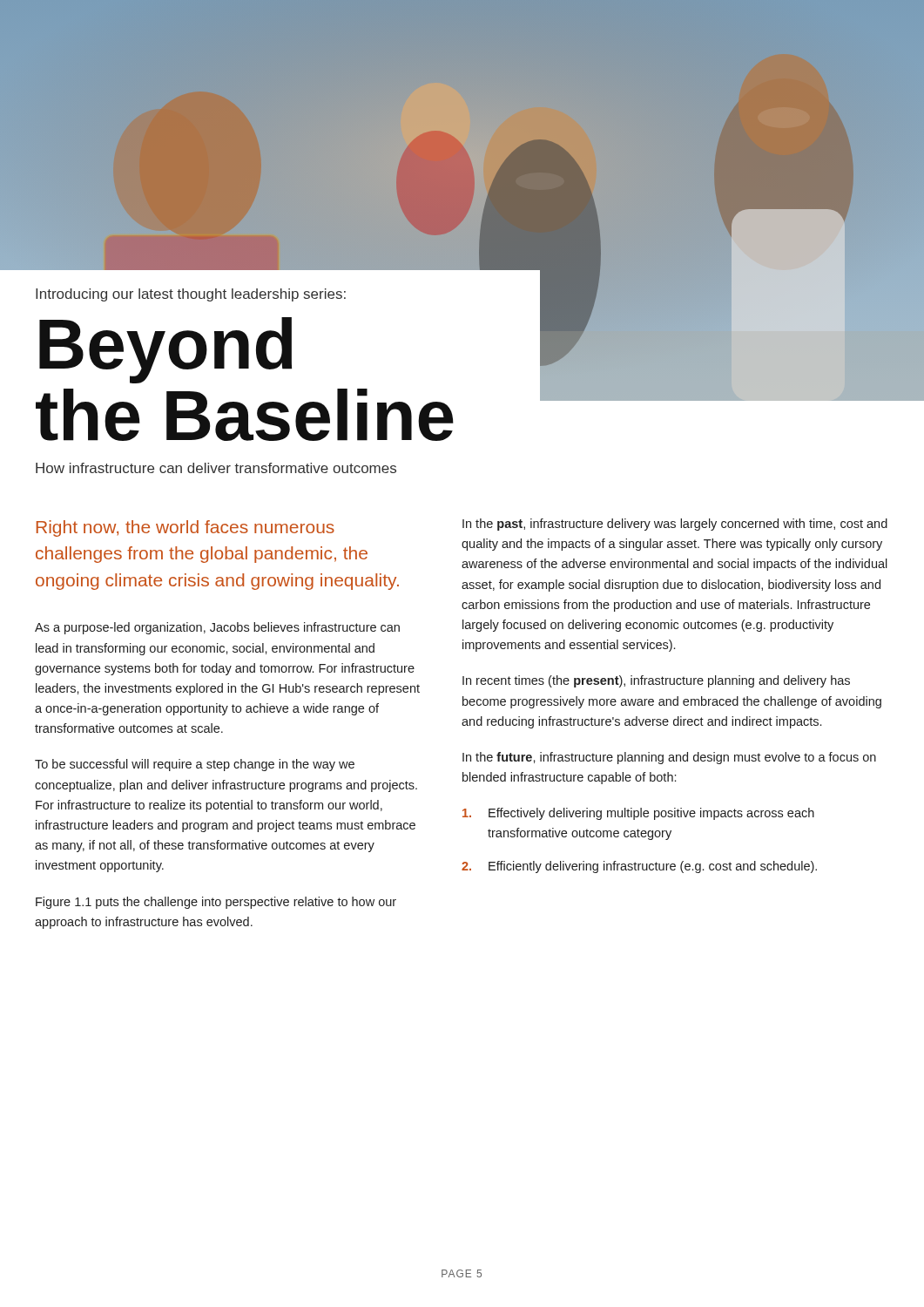The width and height of the screenshot is (924, 1307).
Task: Click on the text block with the text "In recent times"
Action: [672, 701]
